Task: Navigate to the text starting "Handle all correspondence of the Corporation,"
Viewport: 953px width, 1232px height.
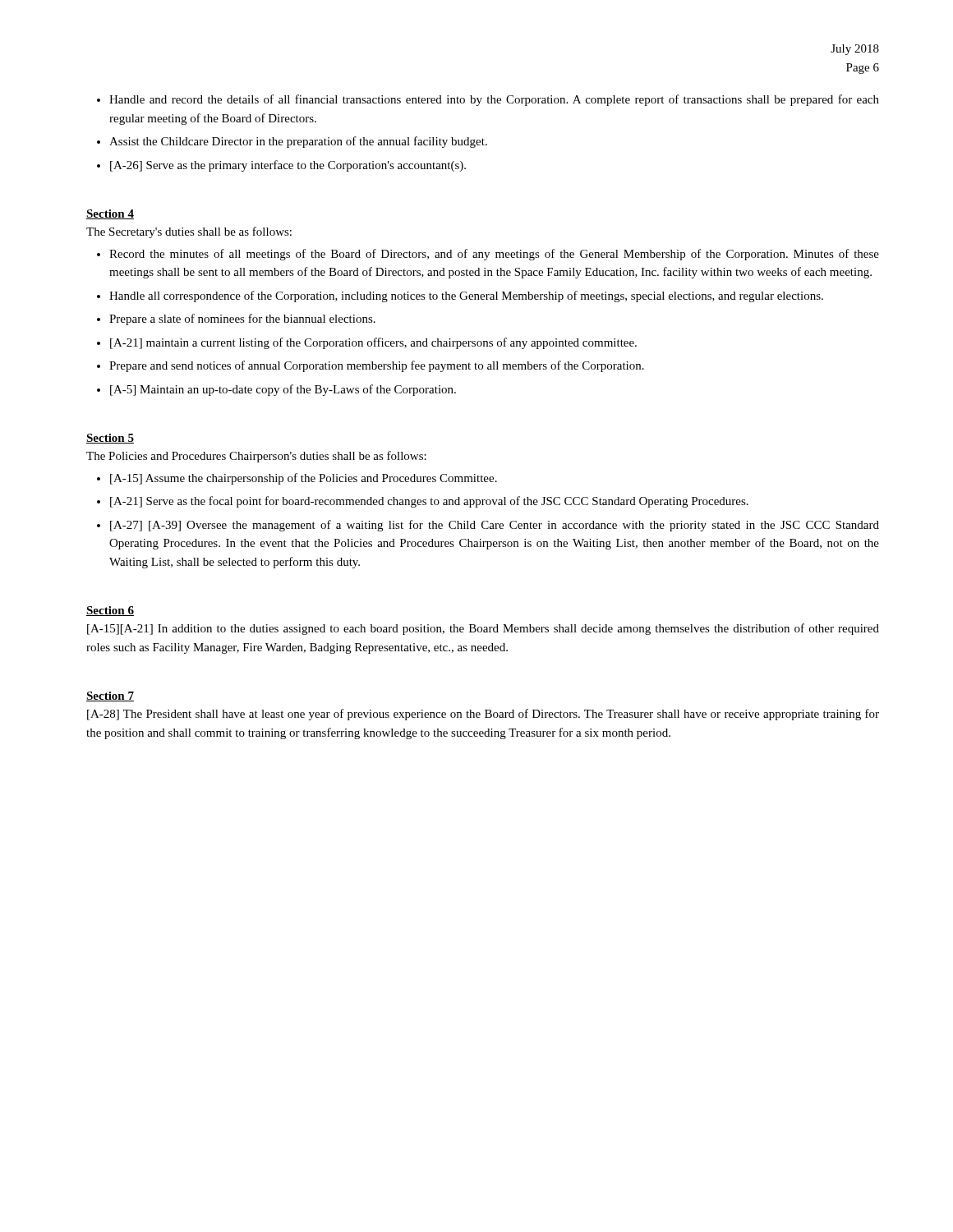Action: pos(494,295)
